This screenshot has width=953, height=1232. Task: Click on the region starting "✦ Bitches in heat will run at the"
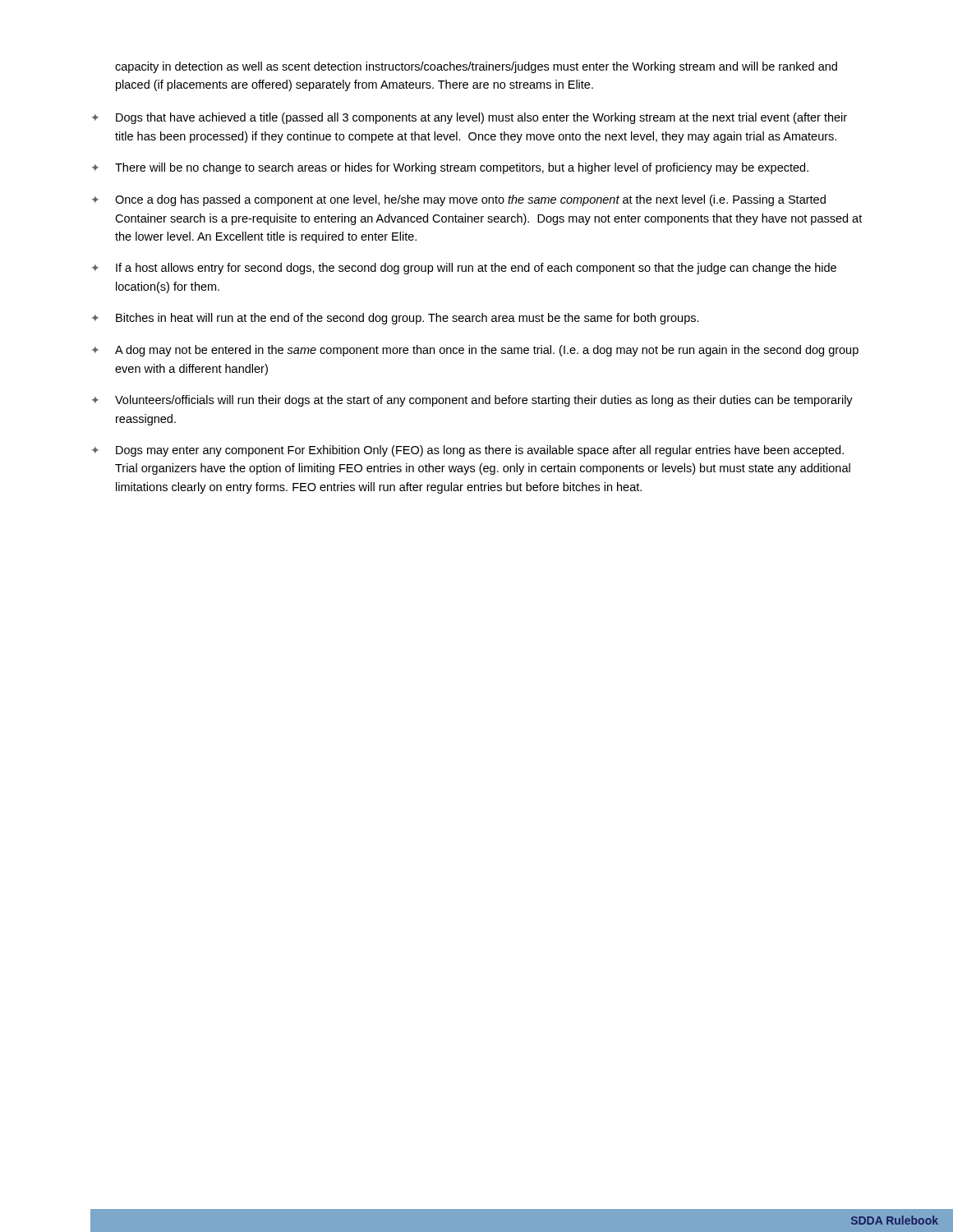(x=476, y=318)
